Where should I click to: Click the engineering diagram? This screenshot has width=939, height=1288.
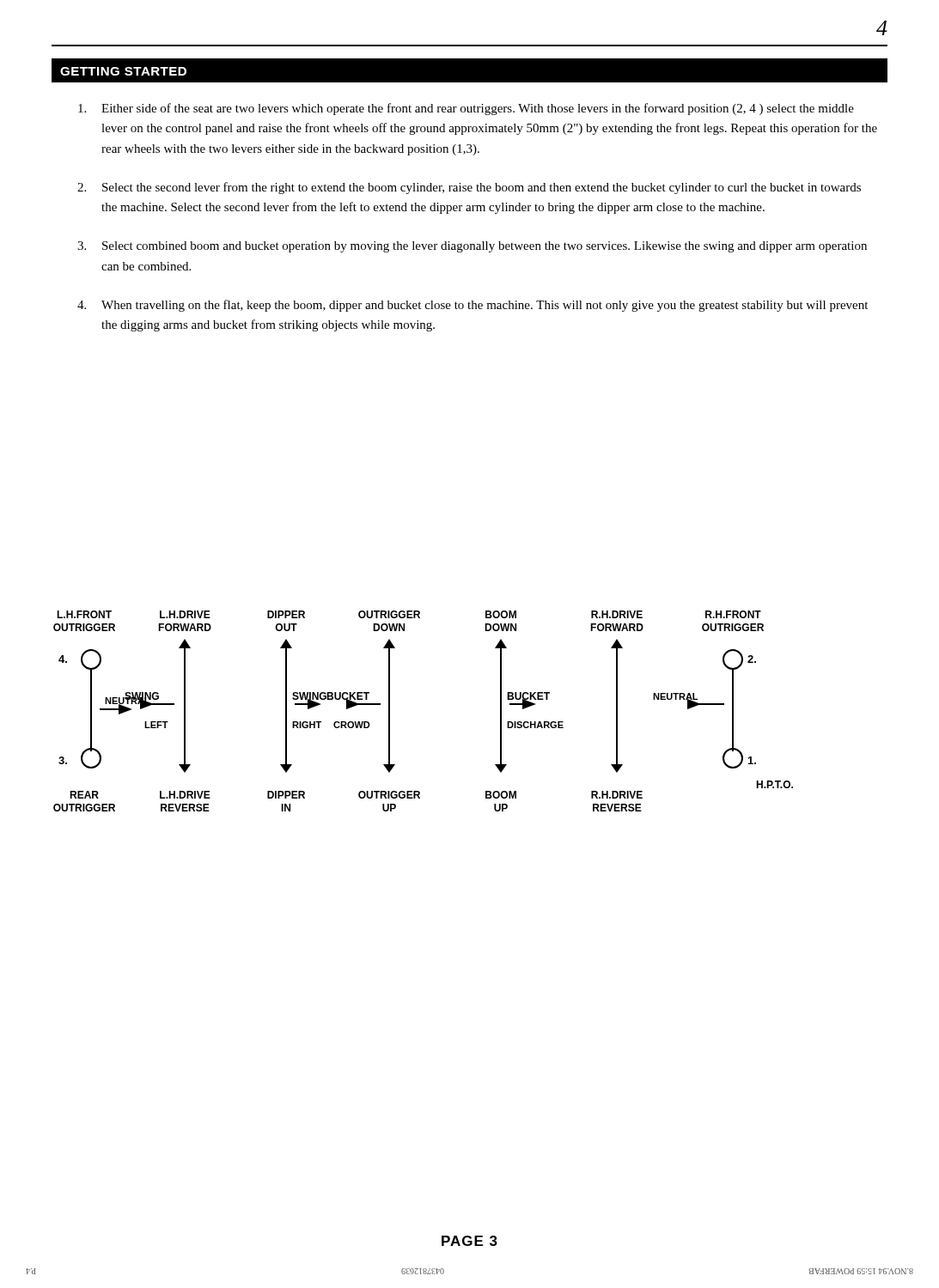click(x=470, y=734)
